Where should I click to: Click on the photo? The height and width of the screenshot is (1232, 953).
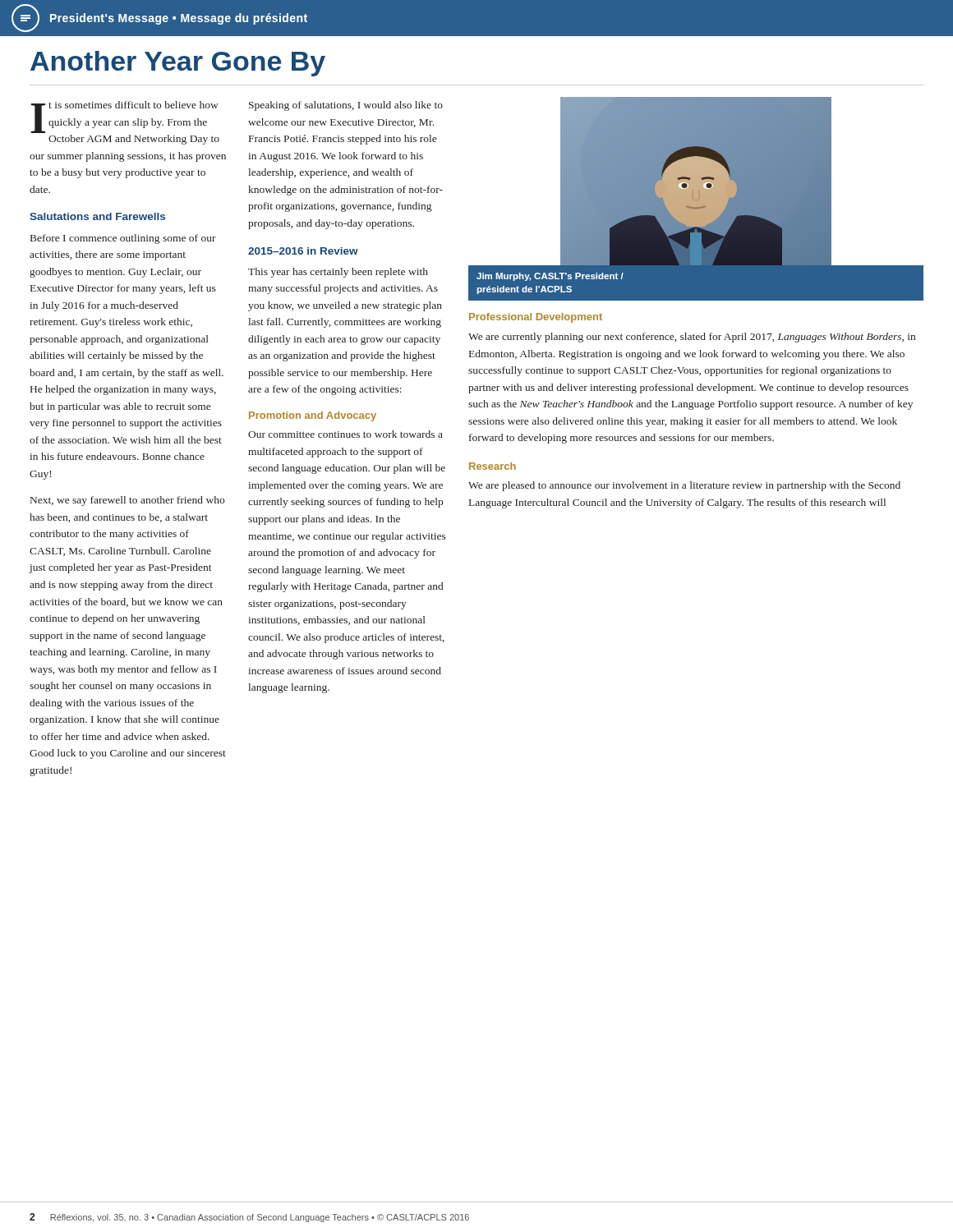(x=696, y=199)
